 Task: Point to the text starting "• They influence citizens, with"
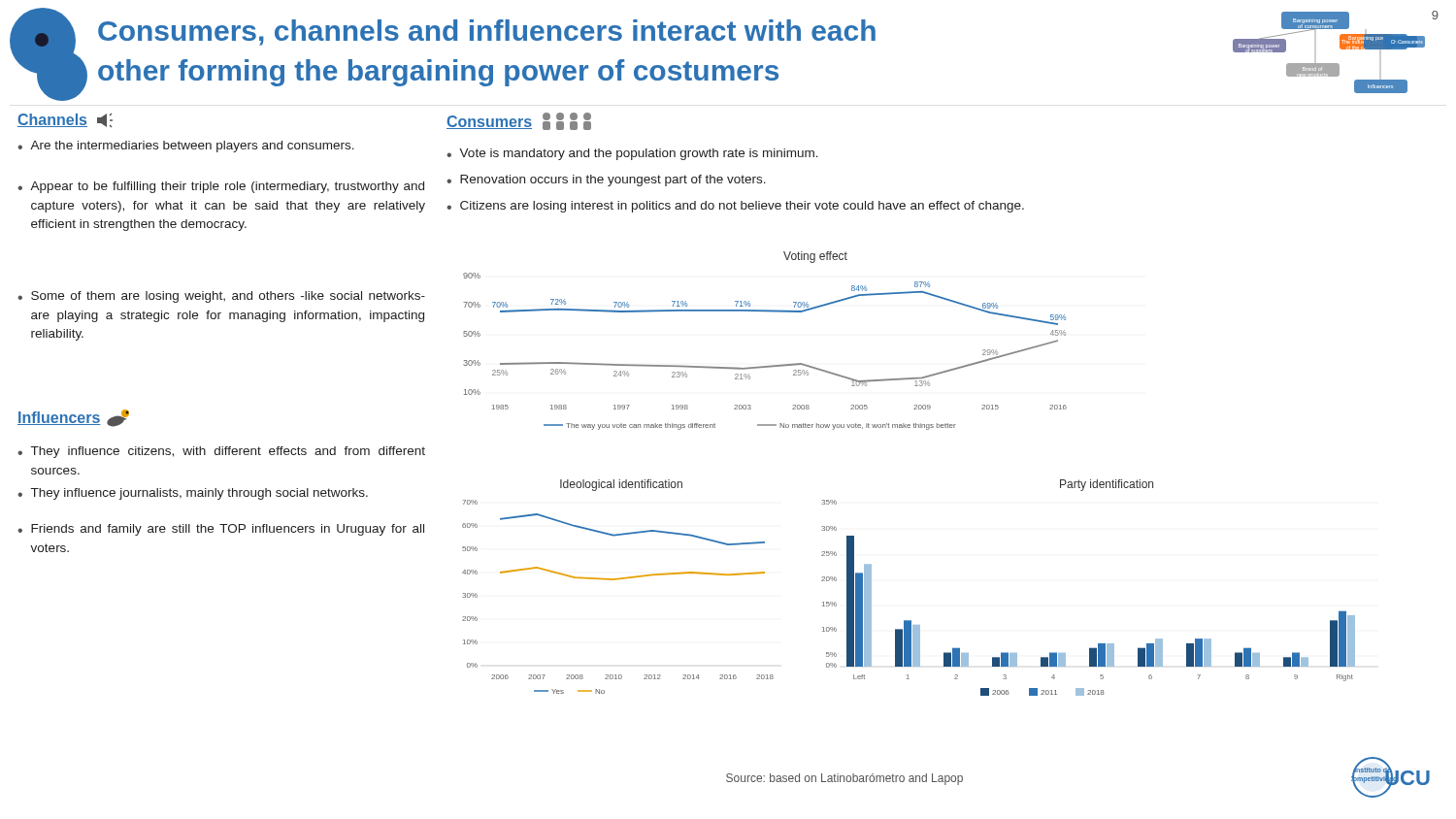[221, 461]
